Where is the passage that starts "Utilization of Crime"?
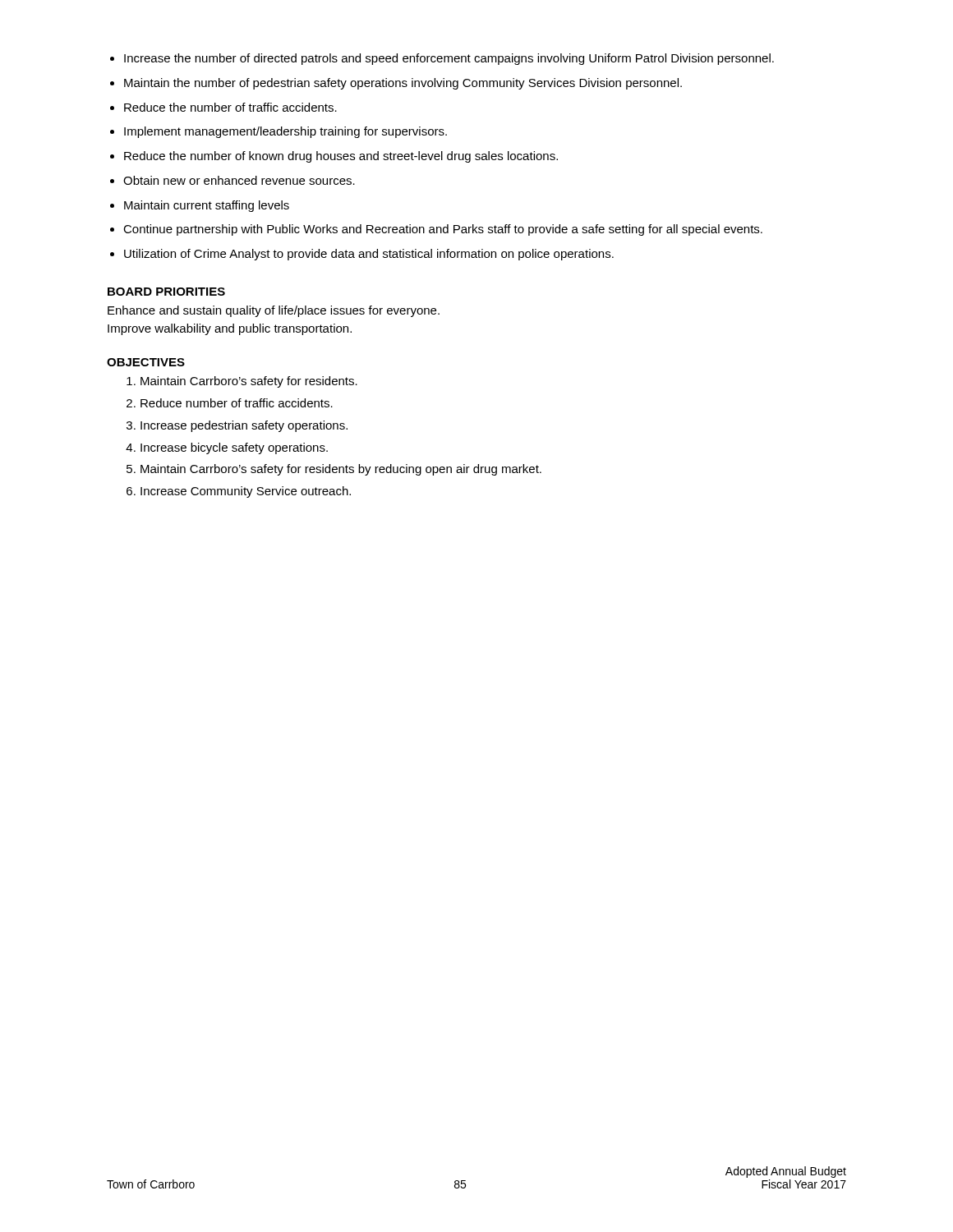Viewport: 953px width, 1232px height. pos(369,253)
